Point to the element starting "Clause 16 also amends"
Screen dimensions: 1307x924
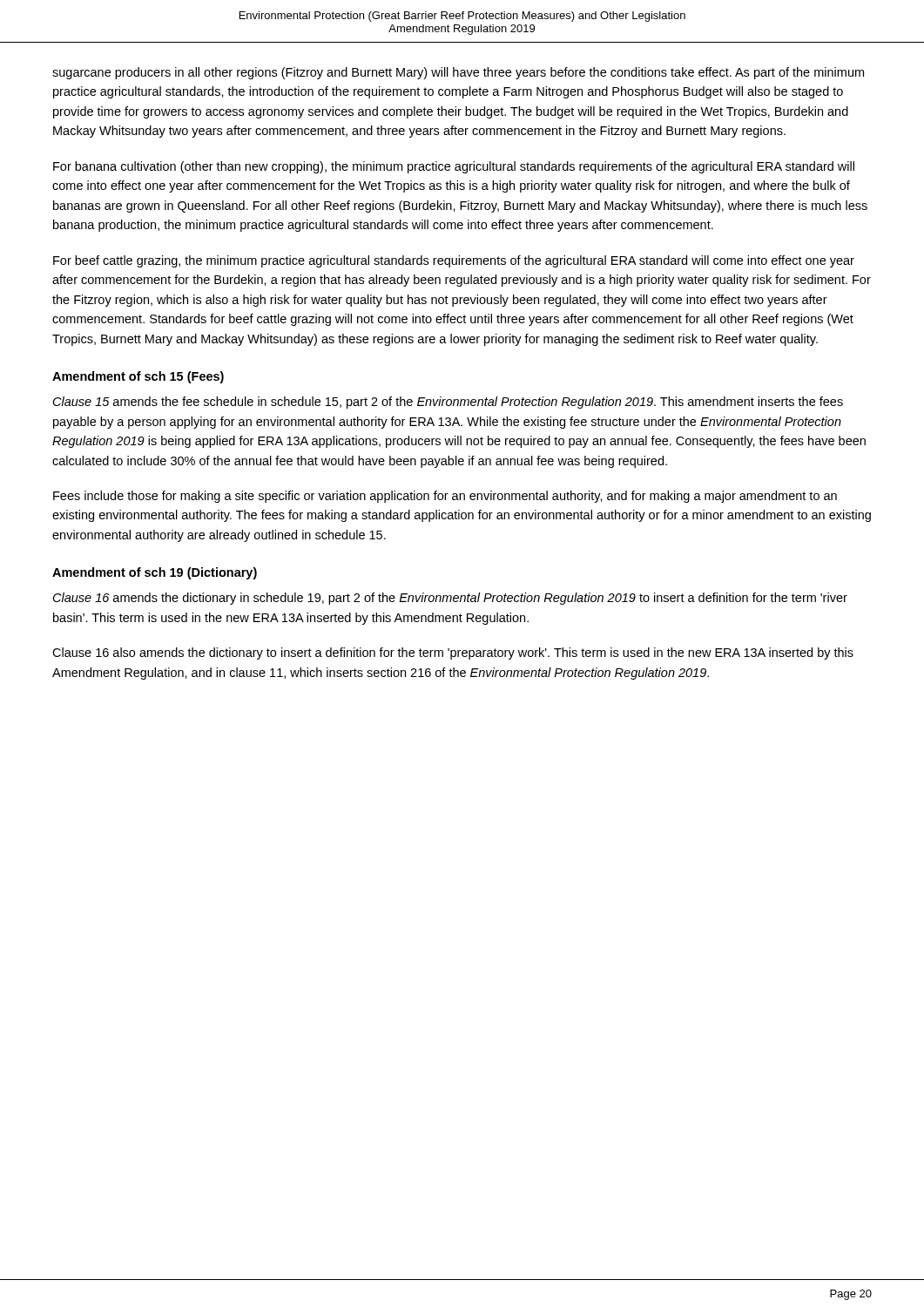tap(453, 663)
